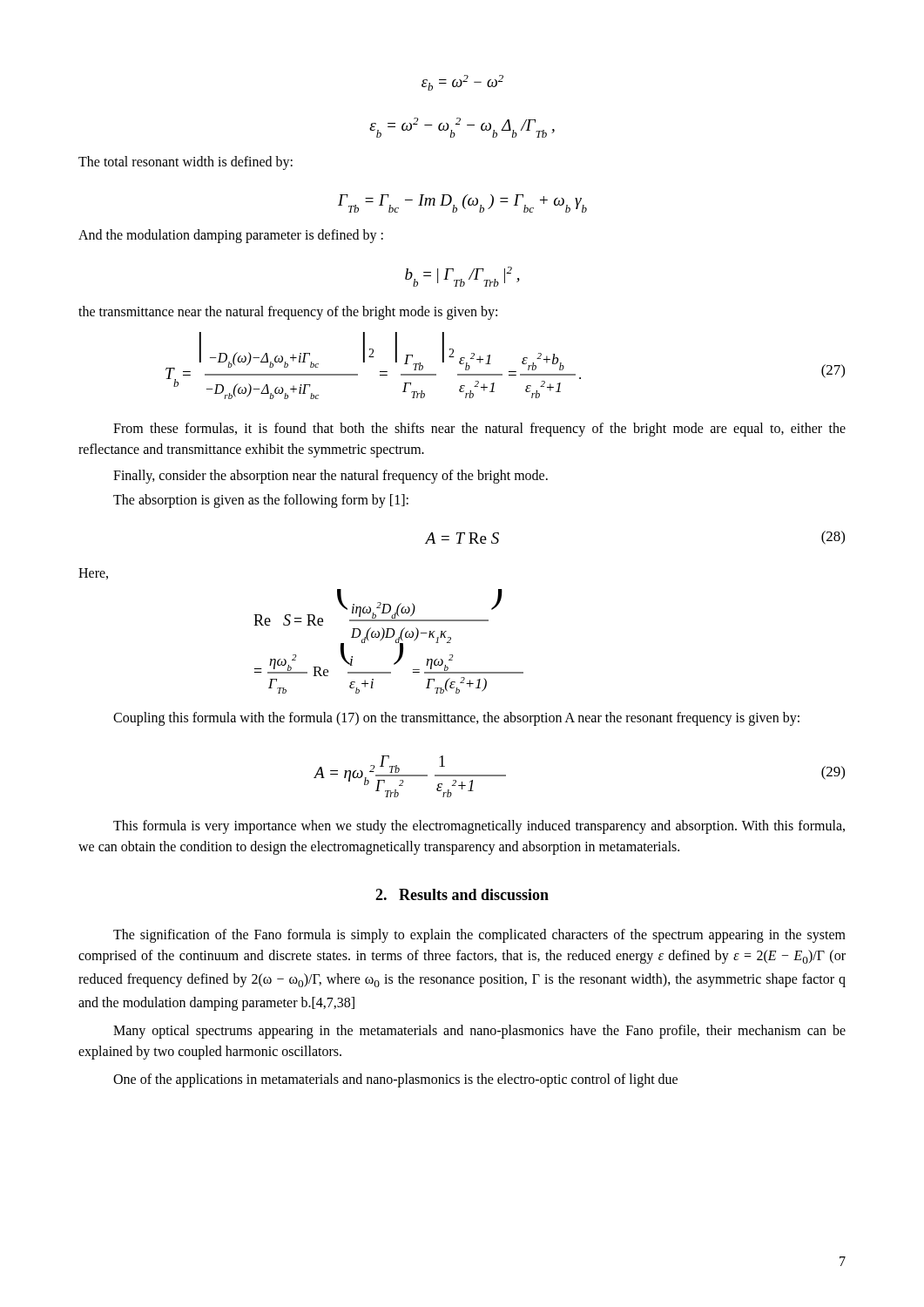Where is the passage that starts "the transmittance near the"?
Image resolution: width=924 pixels, height=1307 pixels.
click(x=462, y=312)
